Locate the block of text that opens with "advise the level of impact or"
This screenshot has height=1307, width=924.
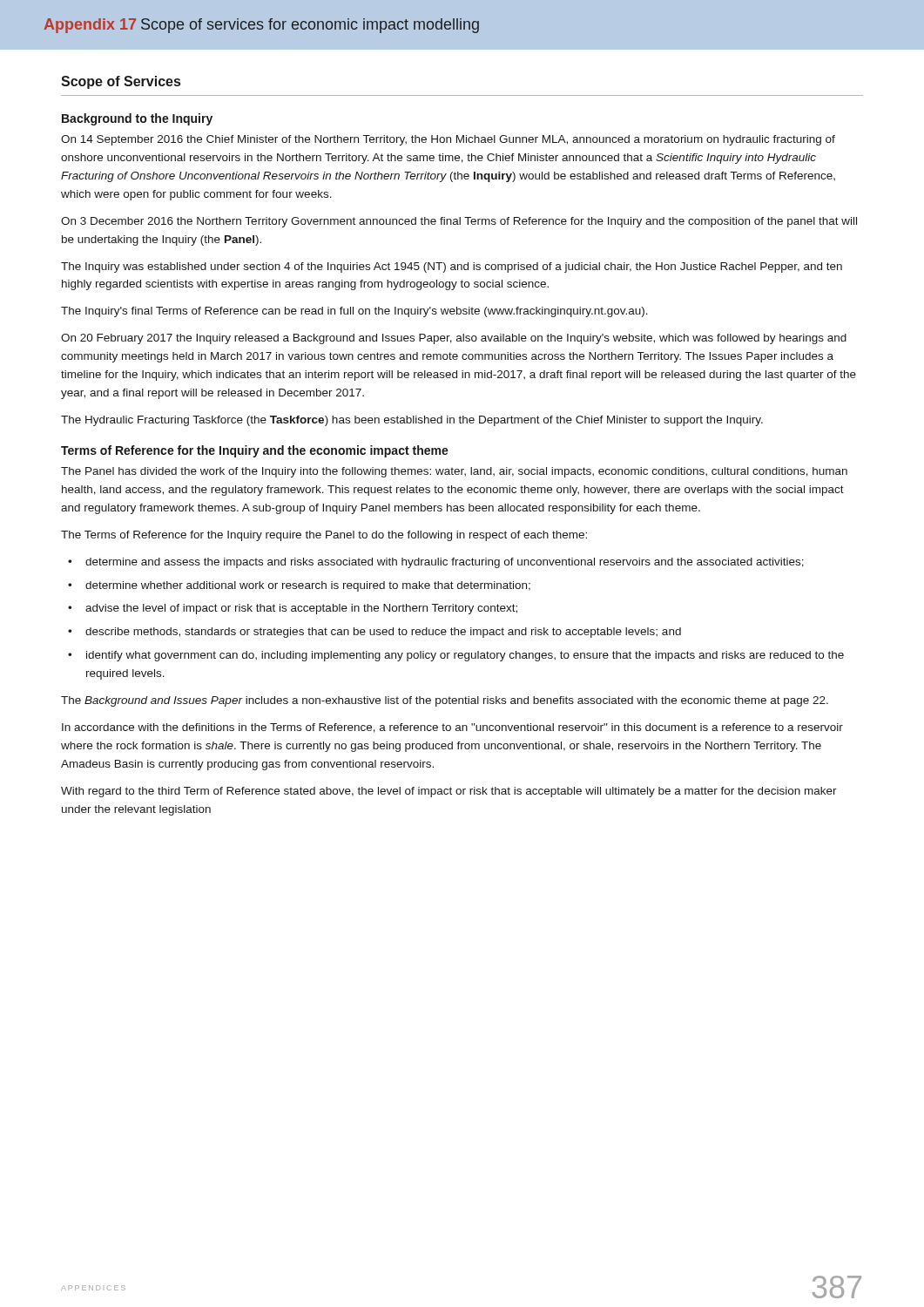(x=302, y=608)
